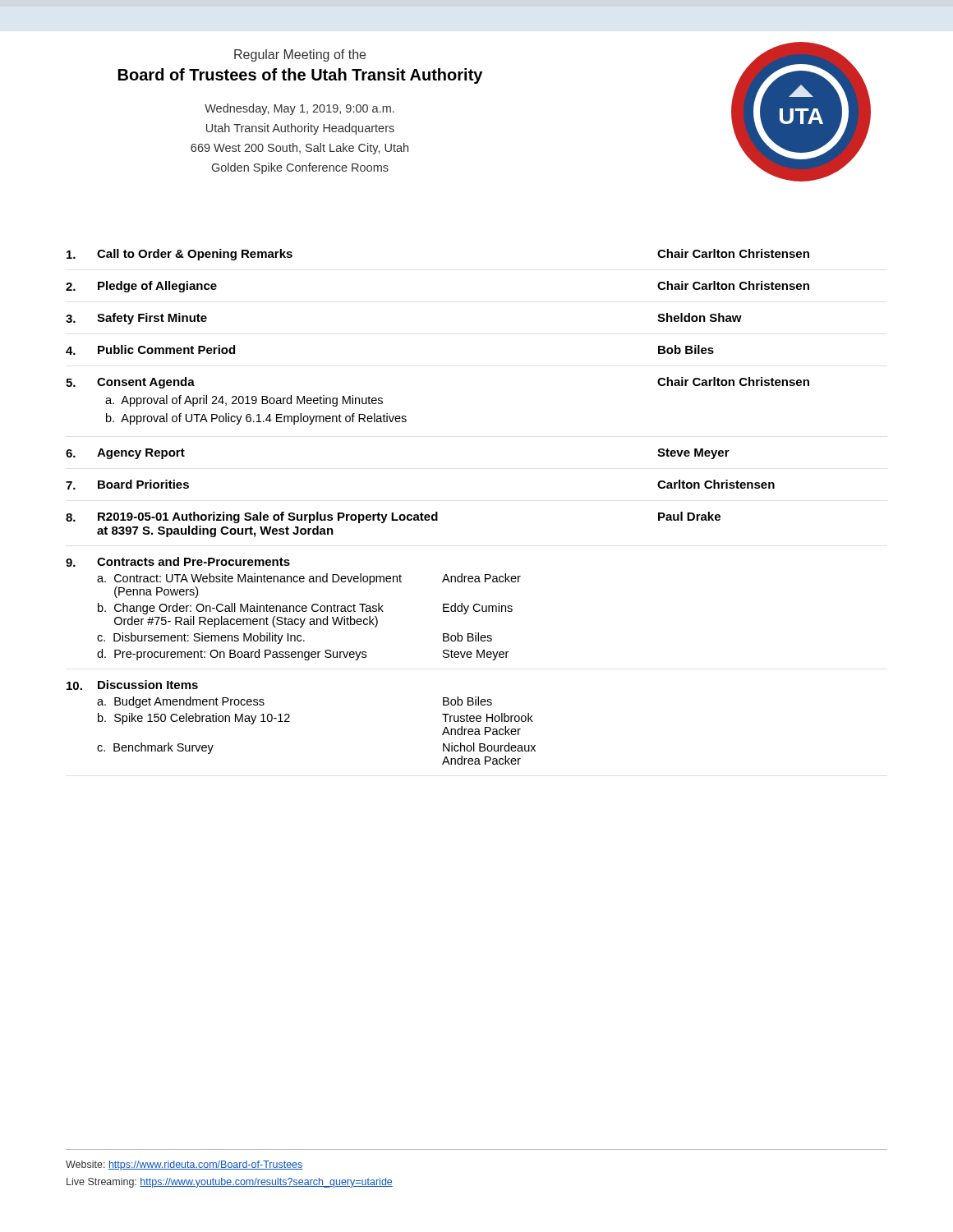Navigate to the text block starting "6. Agency Report Steve Meyer"

(x=134, y=455)
